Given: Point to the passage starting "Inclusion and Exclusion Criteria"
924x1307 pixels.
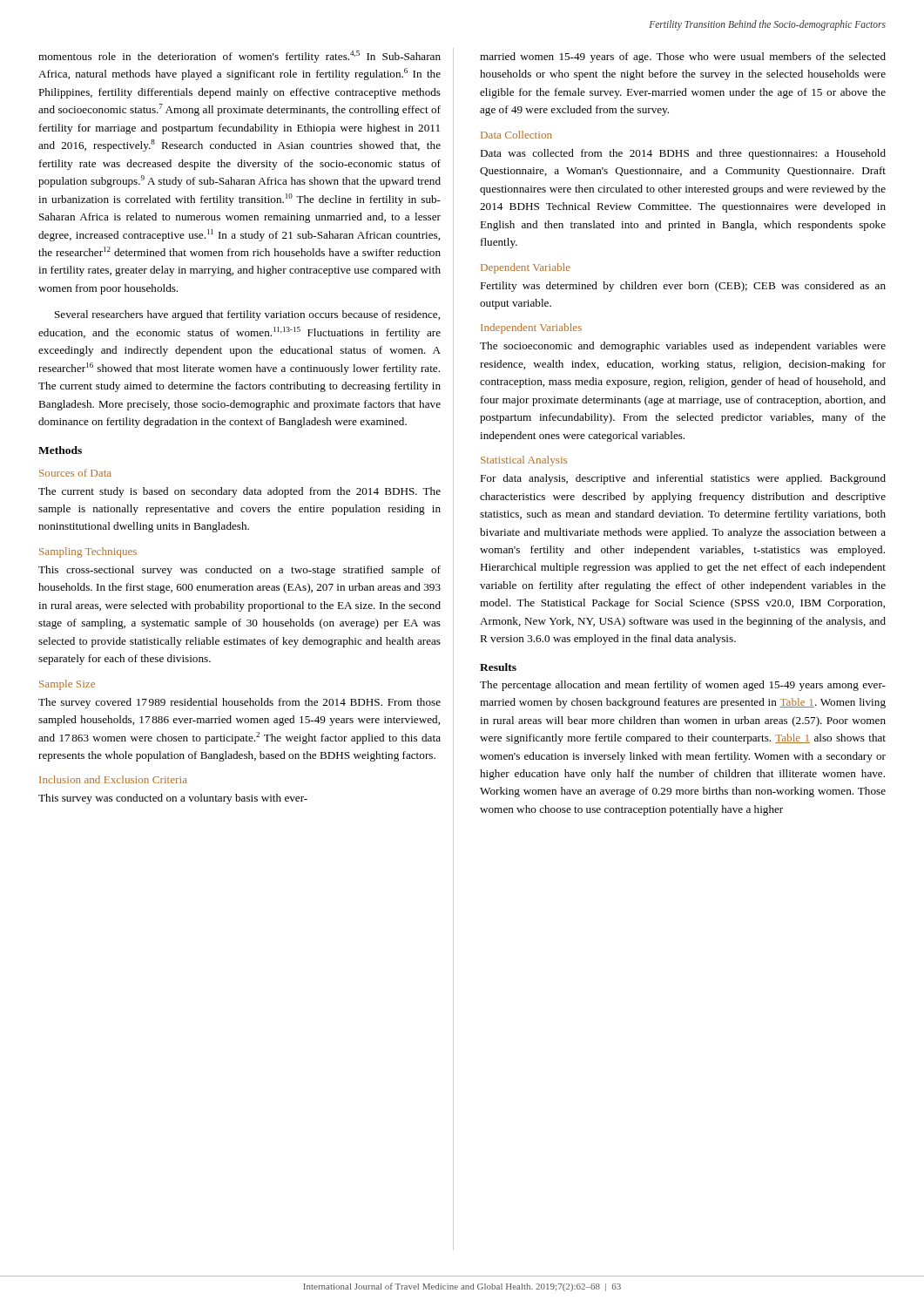Looking at the screenshot, I should (x=113, y=780).
